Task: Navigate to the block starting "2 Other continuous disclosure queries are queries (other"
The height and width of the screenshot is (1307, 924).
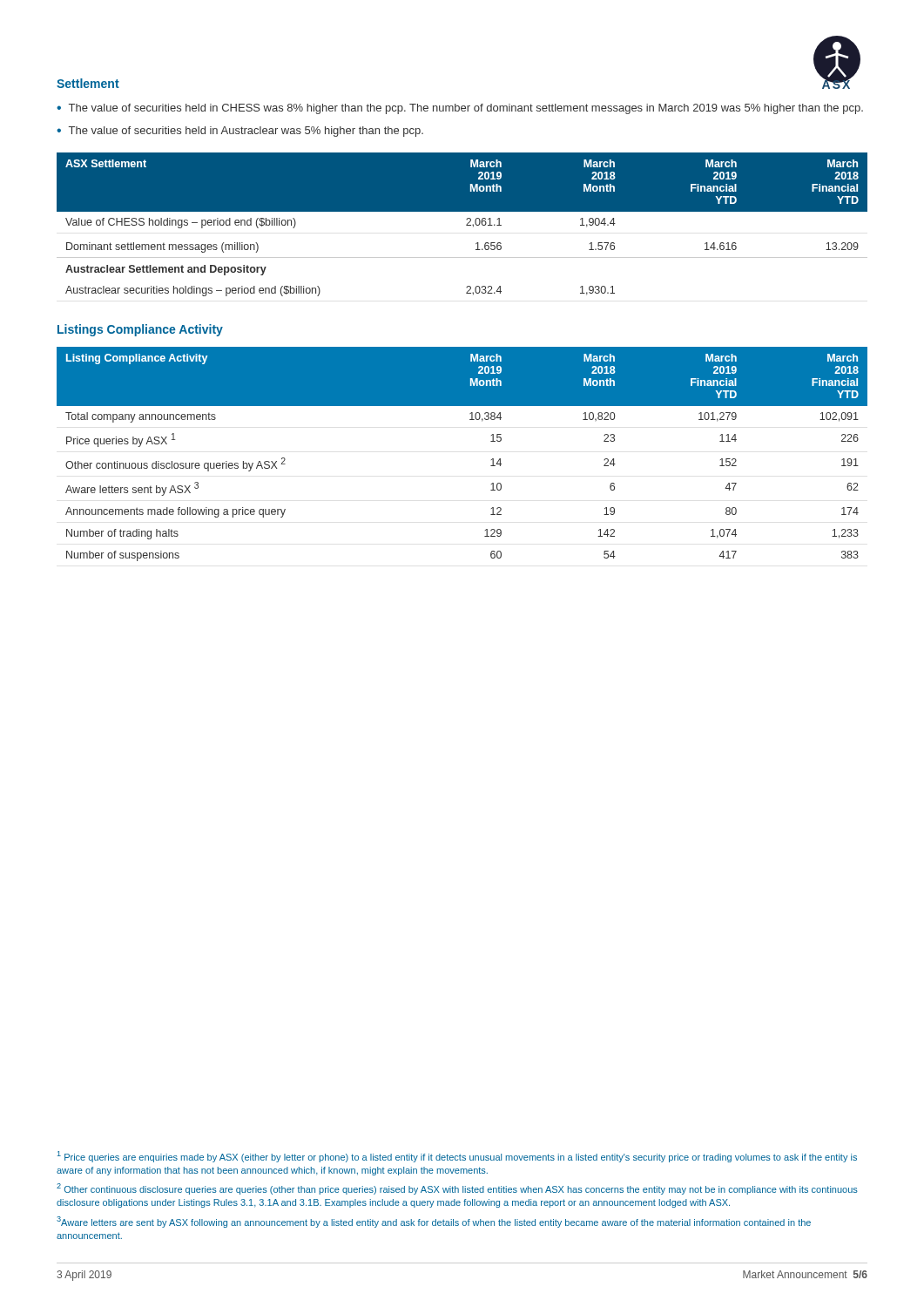Action: tap(457, 1195)
